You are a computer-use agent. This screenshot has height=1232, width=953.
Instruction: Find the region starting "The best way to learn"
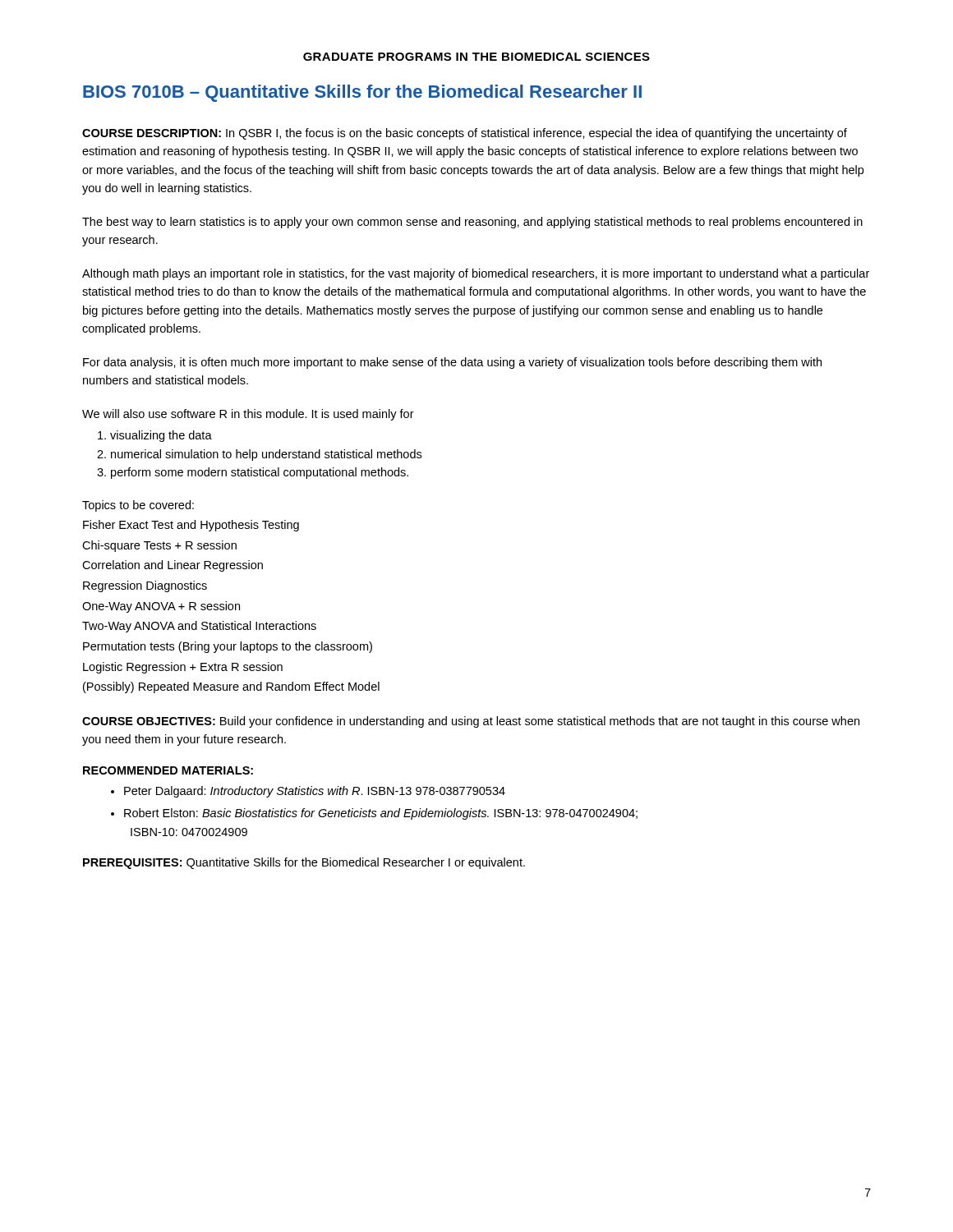tap(472, 231)
